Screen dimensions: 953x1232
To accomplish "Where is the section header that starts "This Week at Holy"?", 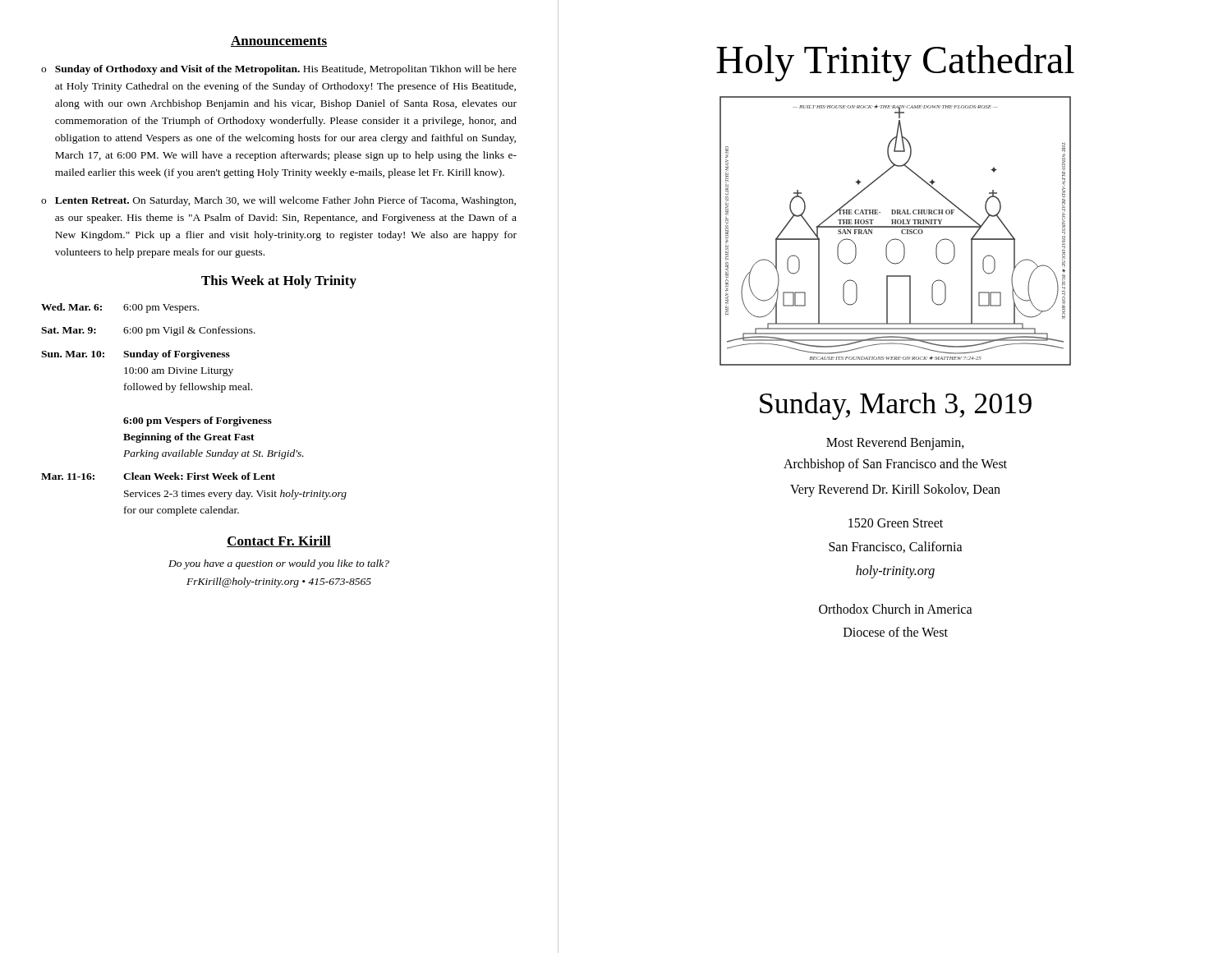I will [279, 281].
